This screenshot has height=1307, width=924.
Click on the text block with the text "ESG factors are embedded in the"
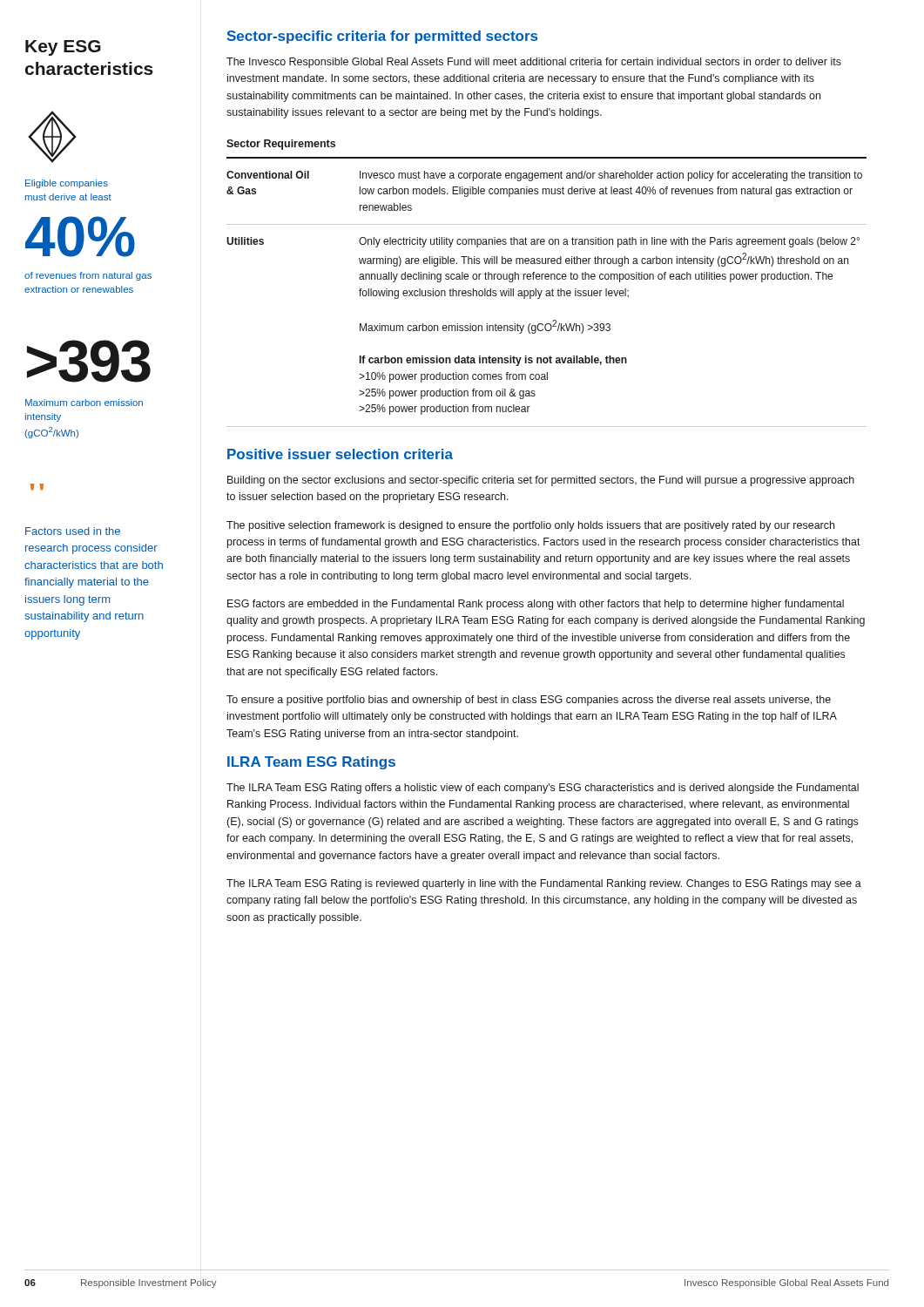[x=546, y=638]
